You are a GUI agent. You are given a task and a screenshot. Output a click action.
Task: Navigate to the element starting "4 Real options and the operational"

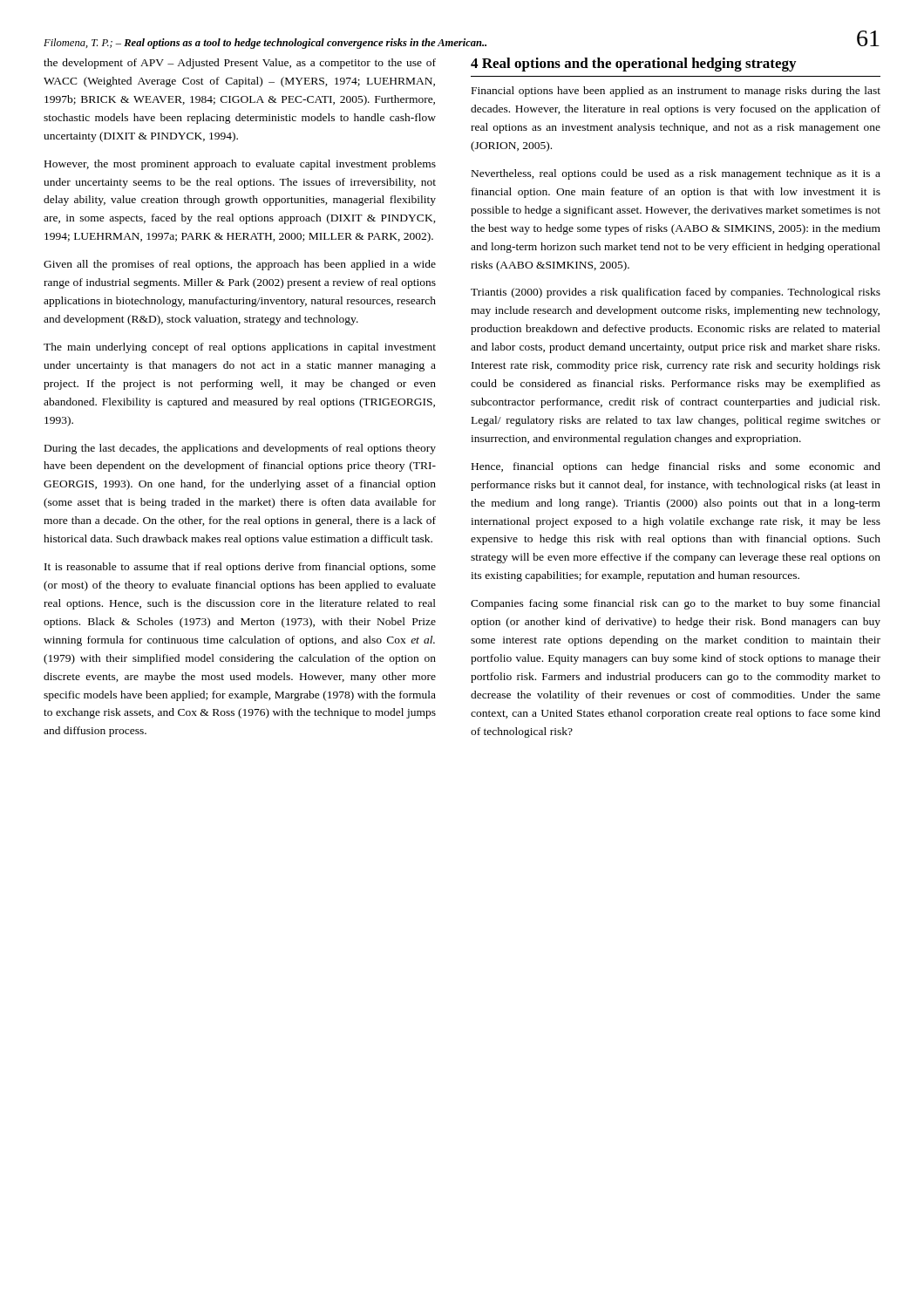point(676,65)
